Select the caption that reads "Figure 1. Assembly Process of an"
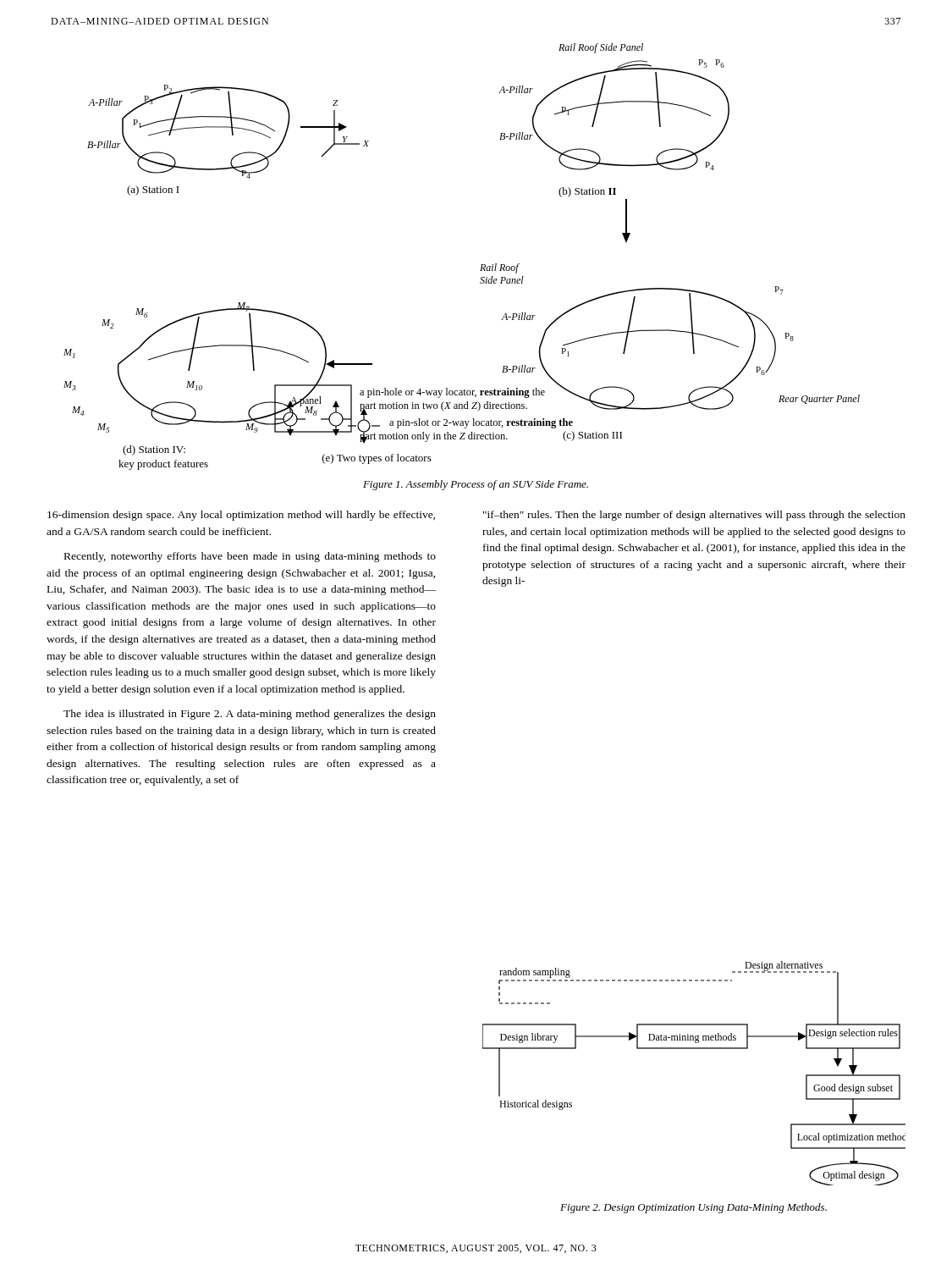 tap(476, 484)
